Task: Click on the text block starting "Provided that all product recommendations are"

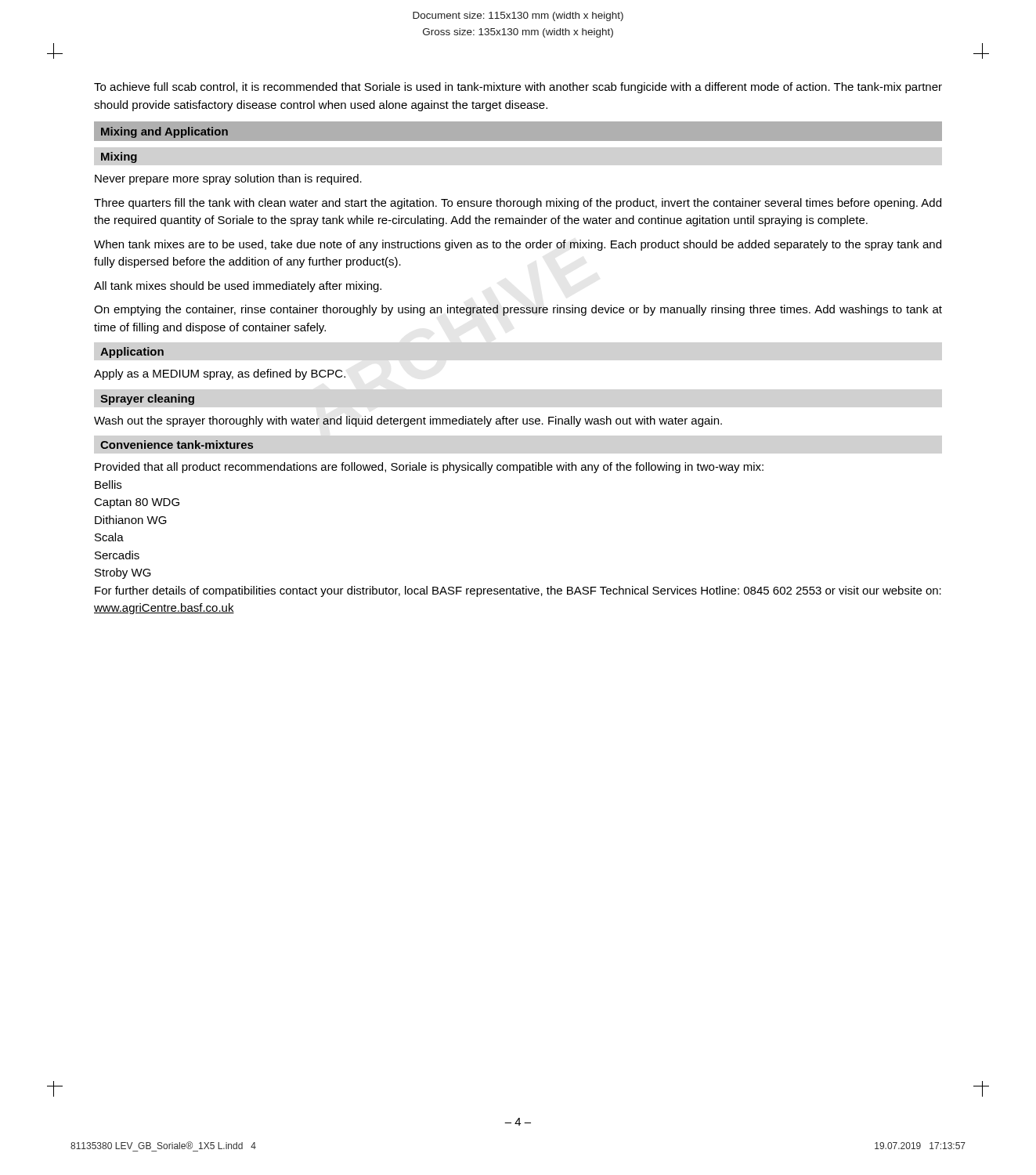Action: pos(429,468)
